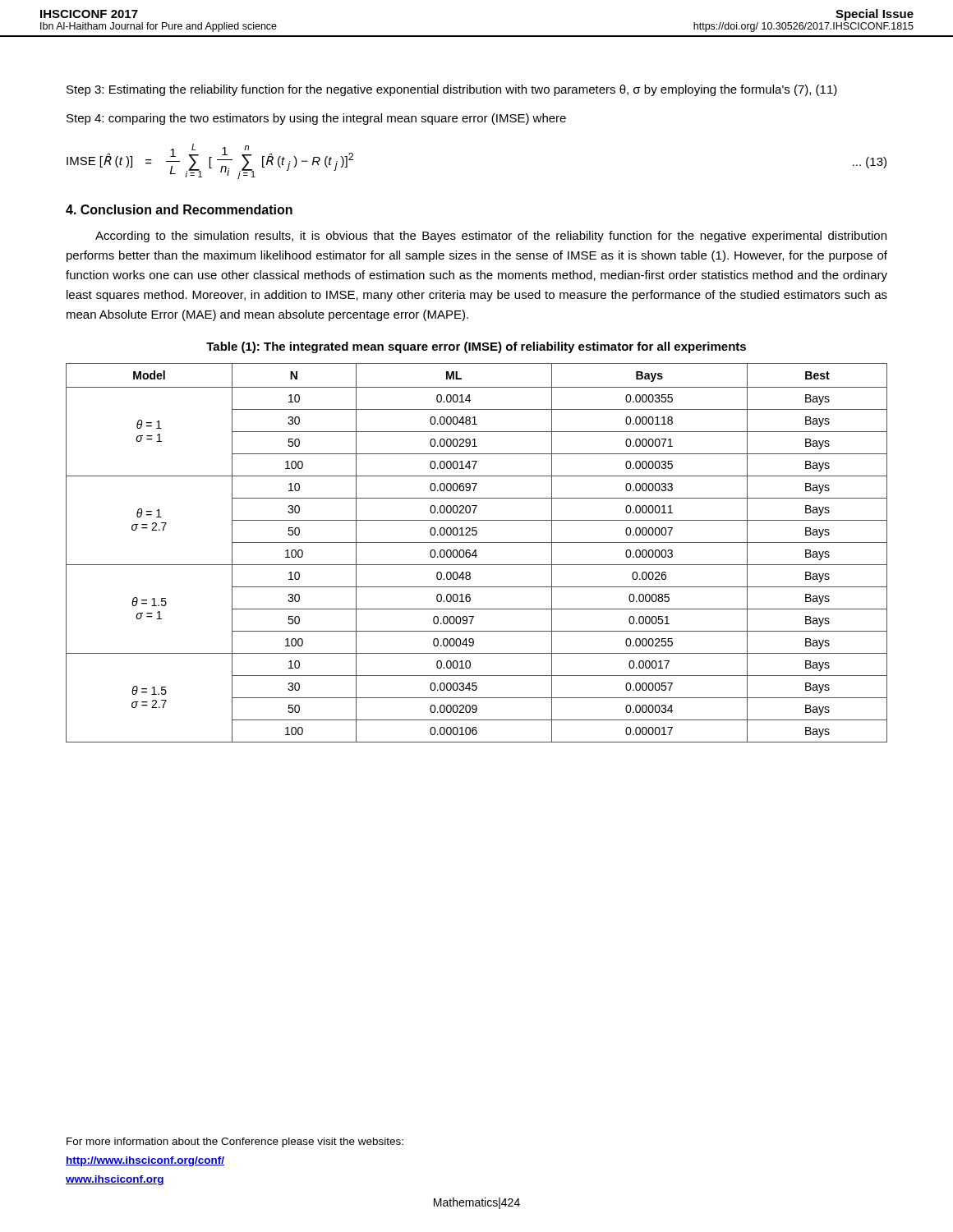Screen dimensions: 1232x953
Task: Locate the table with the text "θ = 1.5"
Action: click(x=476, y=552)
